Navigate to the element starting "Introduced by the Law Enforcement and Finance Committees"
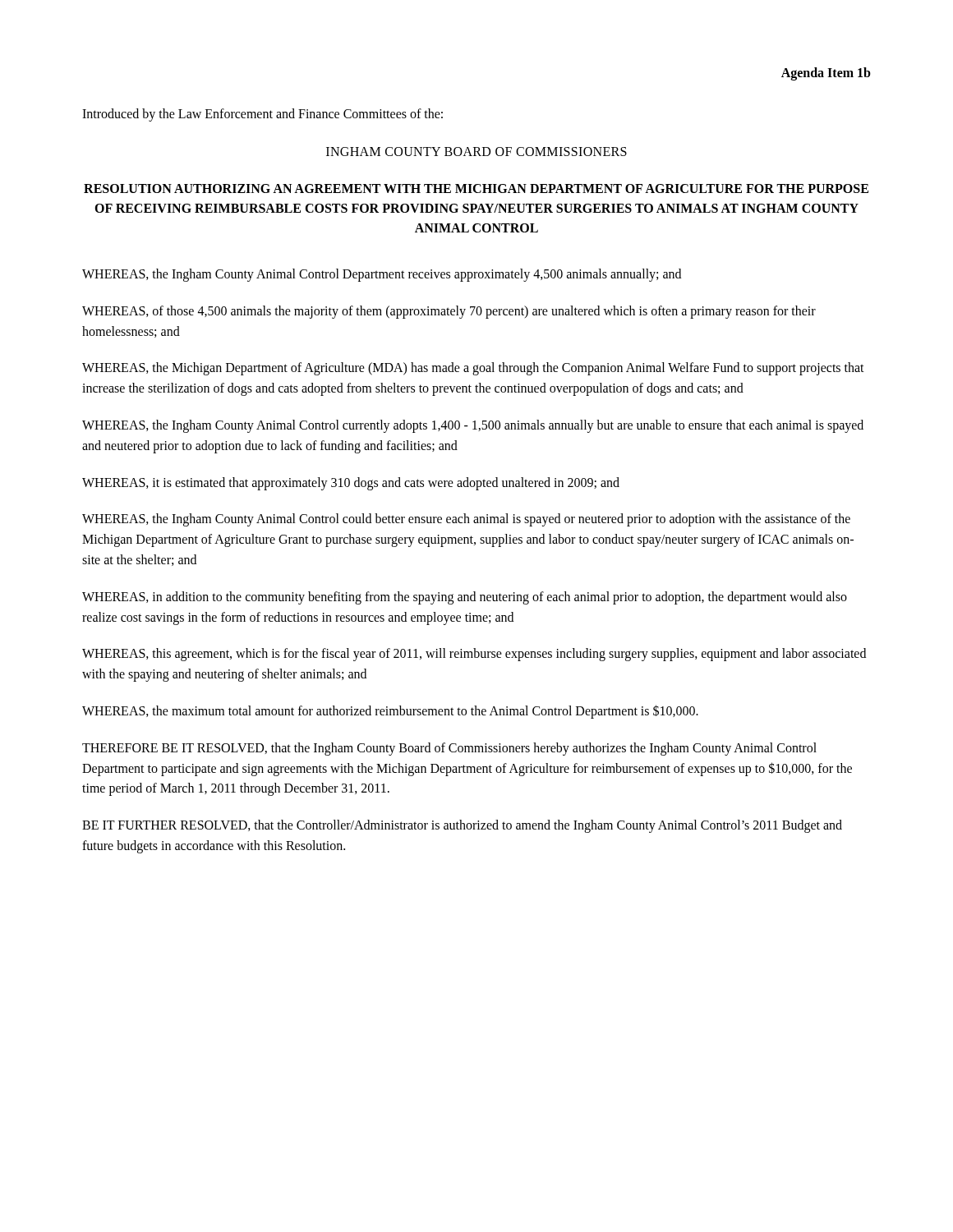This screenshot has height=1232, width=953. [263, 114]
